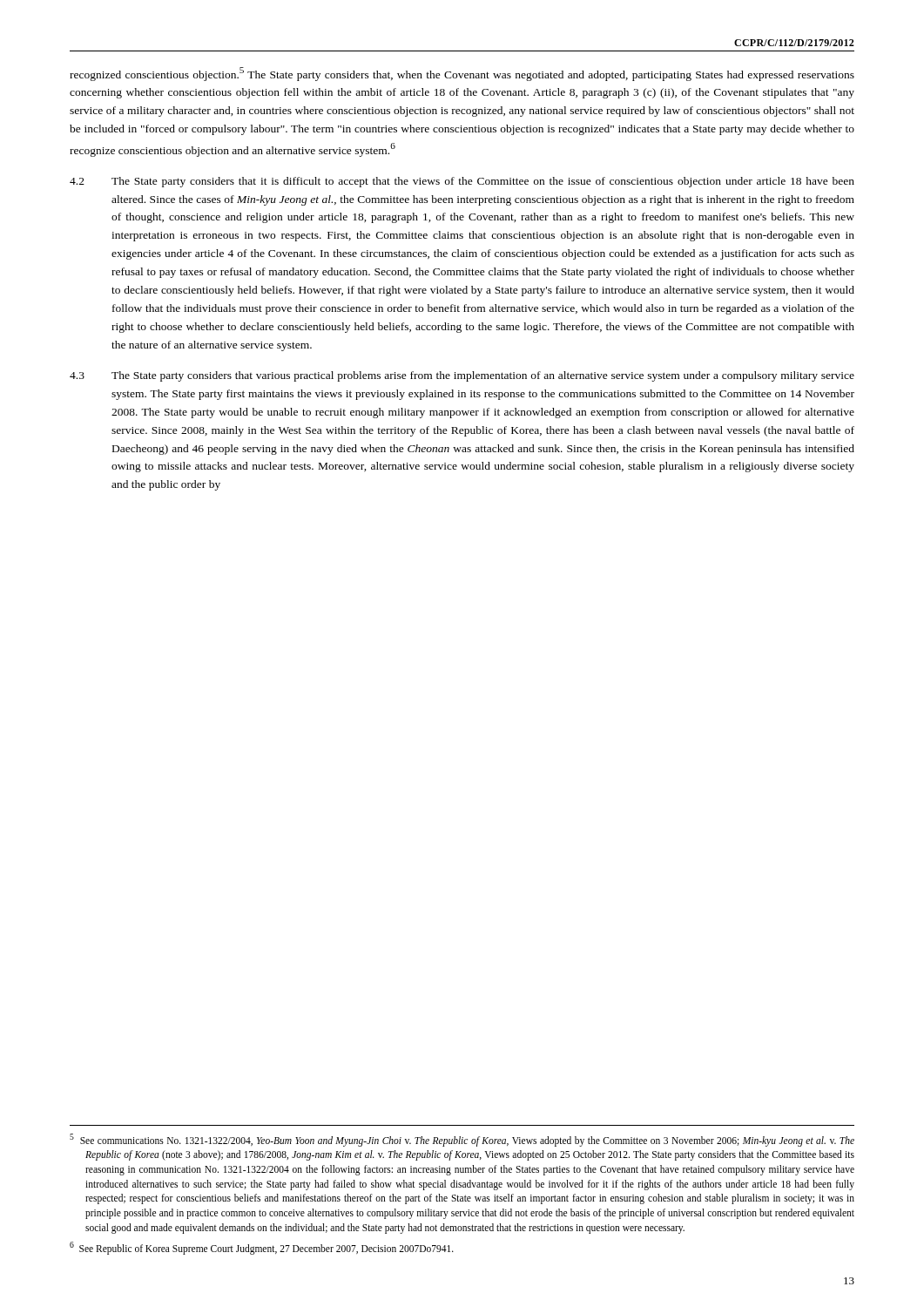This screenshot has height=1307, width=924.
Task: Navigate to the text block starting "recognized conscientious objection.5 The State party considers that,"
Action: pyautogui.click(x=462, y=111)
